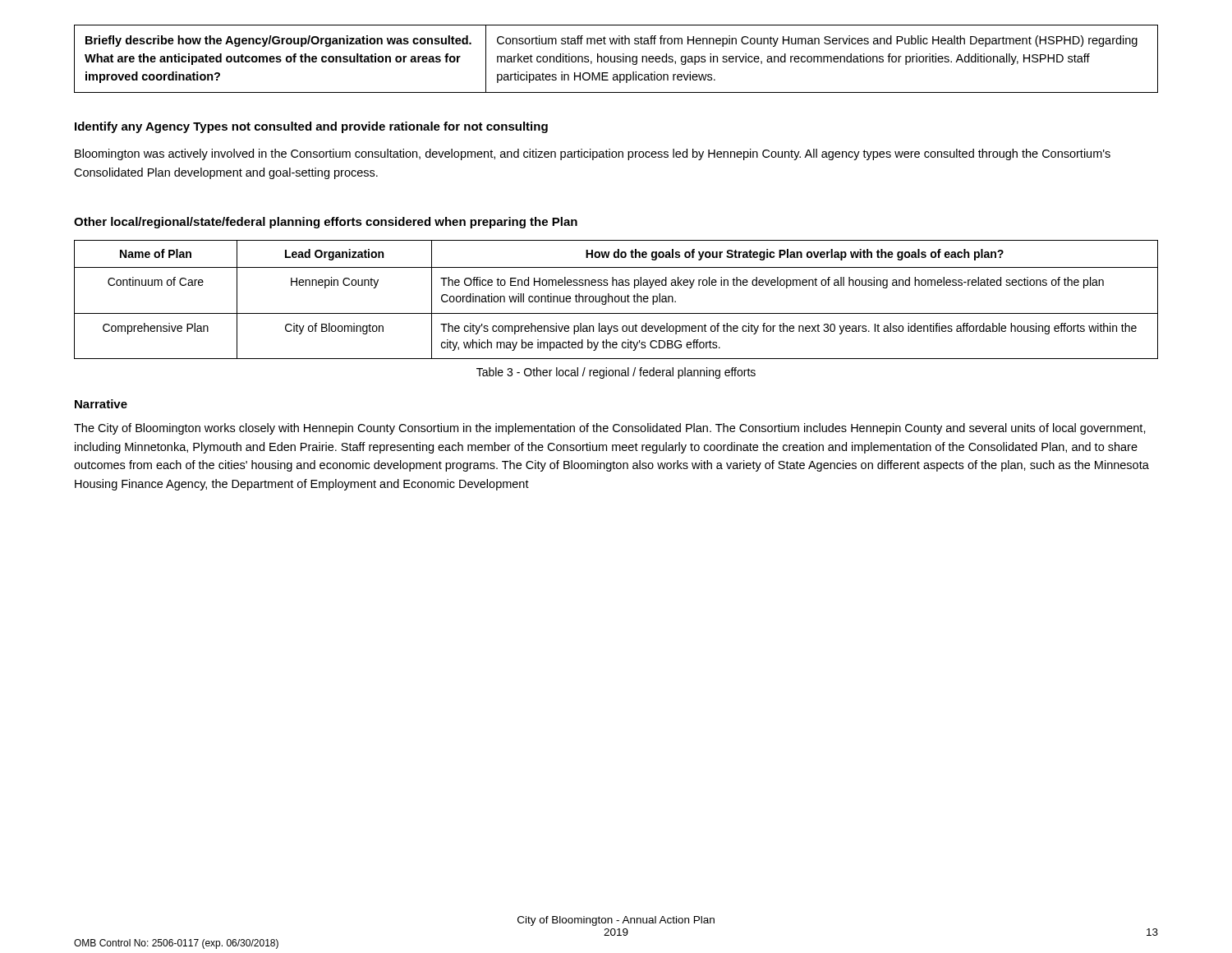This screenshot has width=1232, height=953.
Task: Locate the text block starting "Identify any Agency"
Action: coord(311,126)
